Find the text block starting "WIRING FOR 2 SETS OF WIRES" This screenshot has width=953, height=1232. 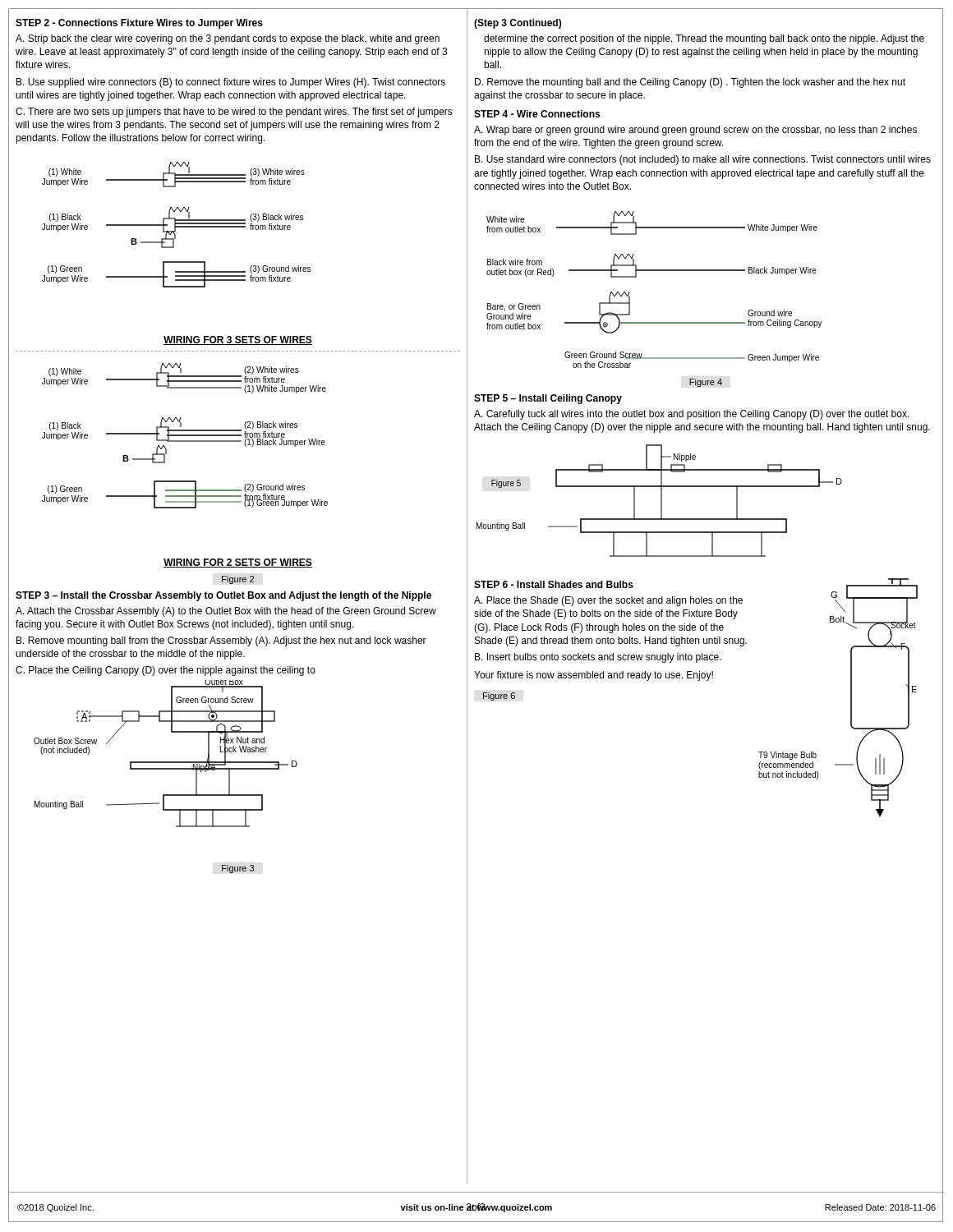[x=238, y=562]
